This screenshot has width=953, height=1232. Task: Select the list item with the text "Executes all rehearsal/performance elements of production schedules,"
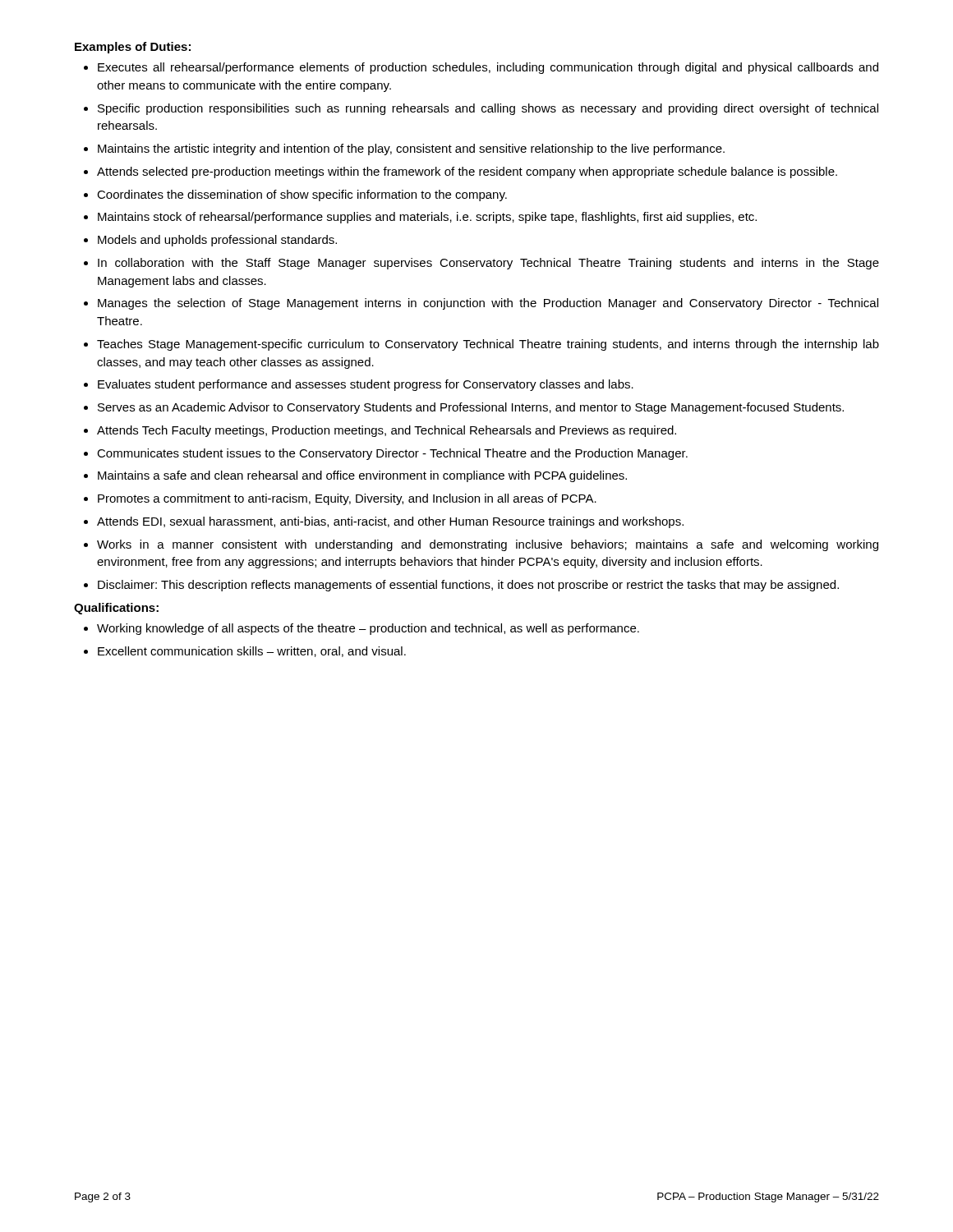(488, 76)
